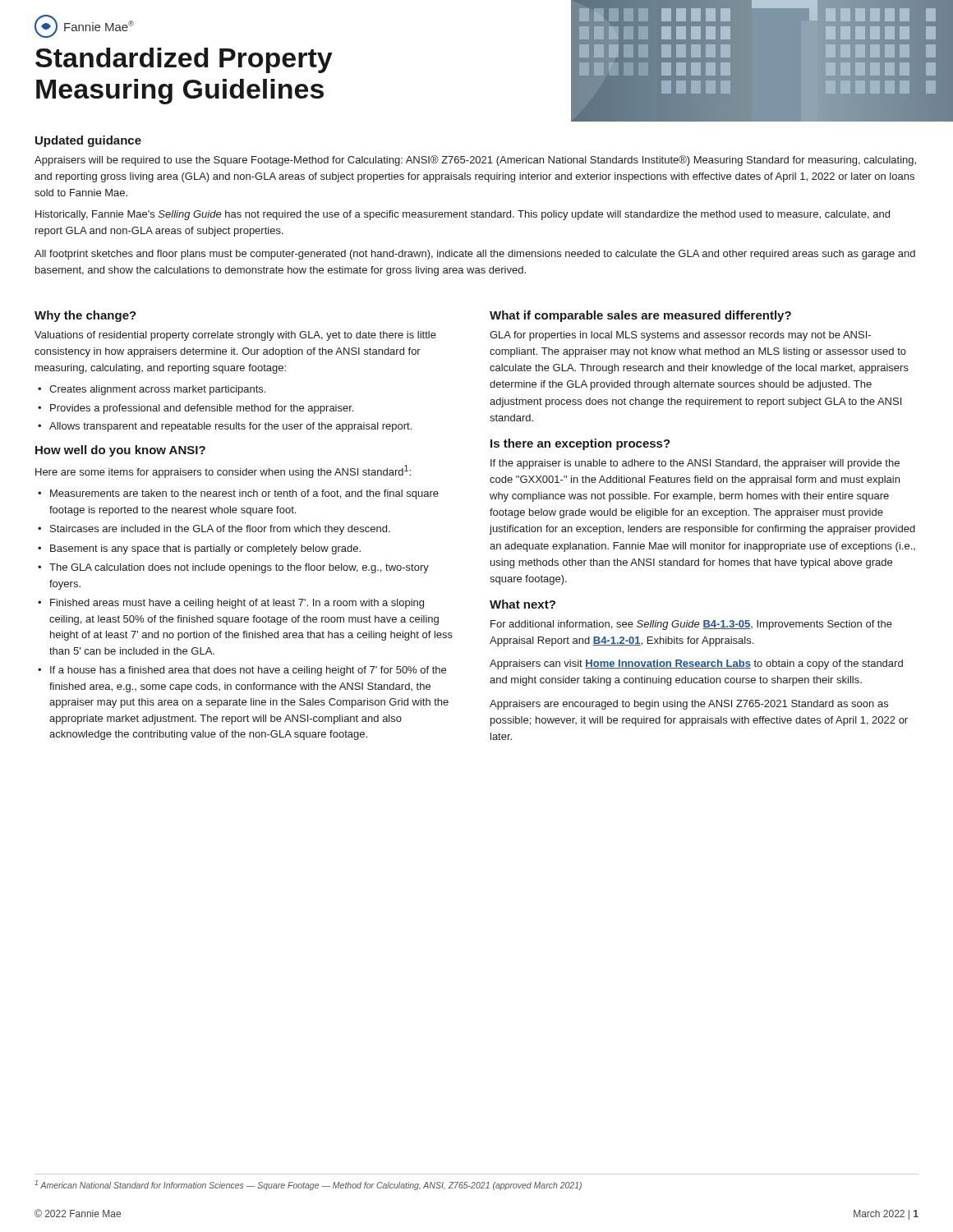Viewport: 953px width, 1232px height.
Task: Navigate to the passage starting "For additional information, see Selling Guide"
Action: click(691, 632)
